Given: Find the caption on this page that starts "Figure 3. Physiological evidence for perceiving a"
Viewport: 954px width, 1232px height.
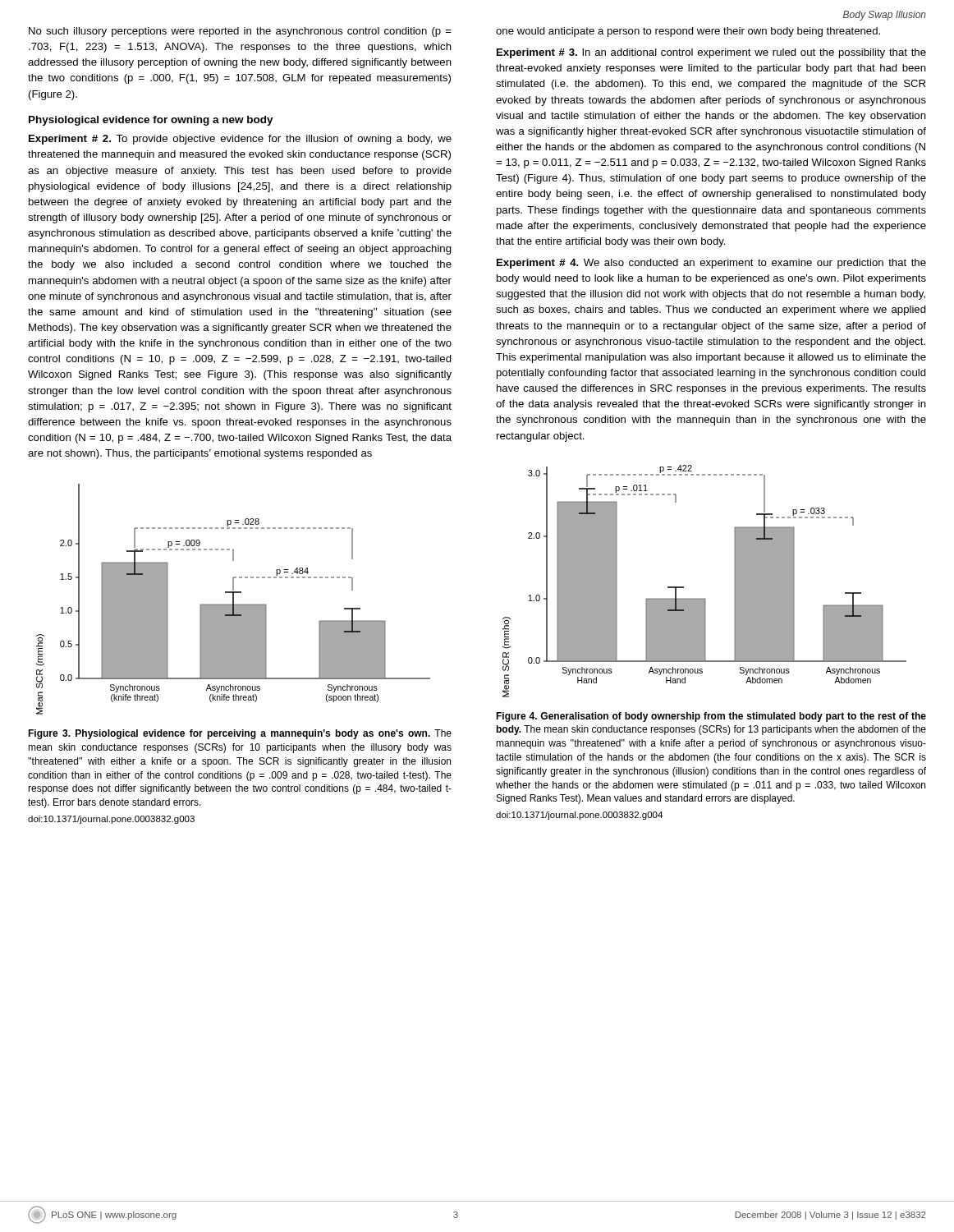Looking at the screenshot, I should (x=240, y=768).
